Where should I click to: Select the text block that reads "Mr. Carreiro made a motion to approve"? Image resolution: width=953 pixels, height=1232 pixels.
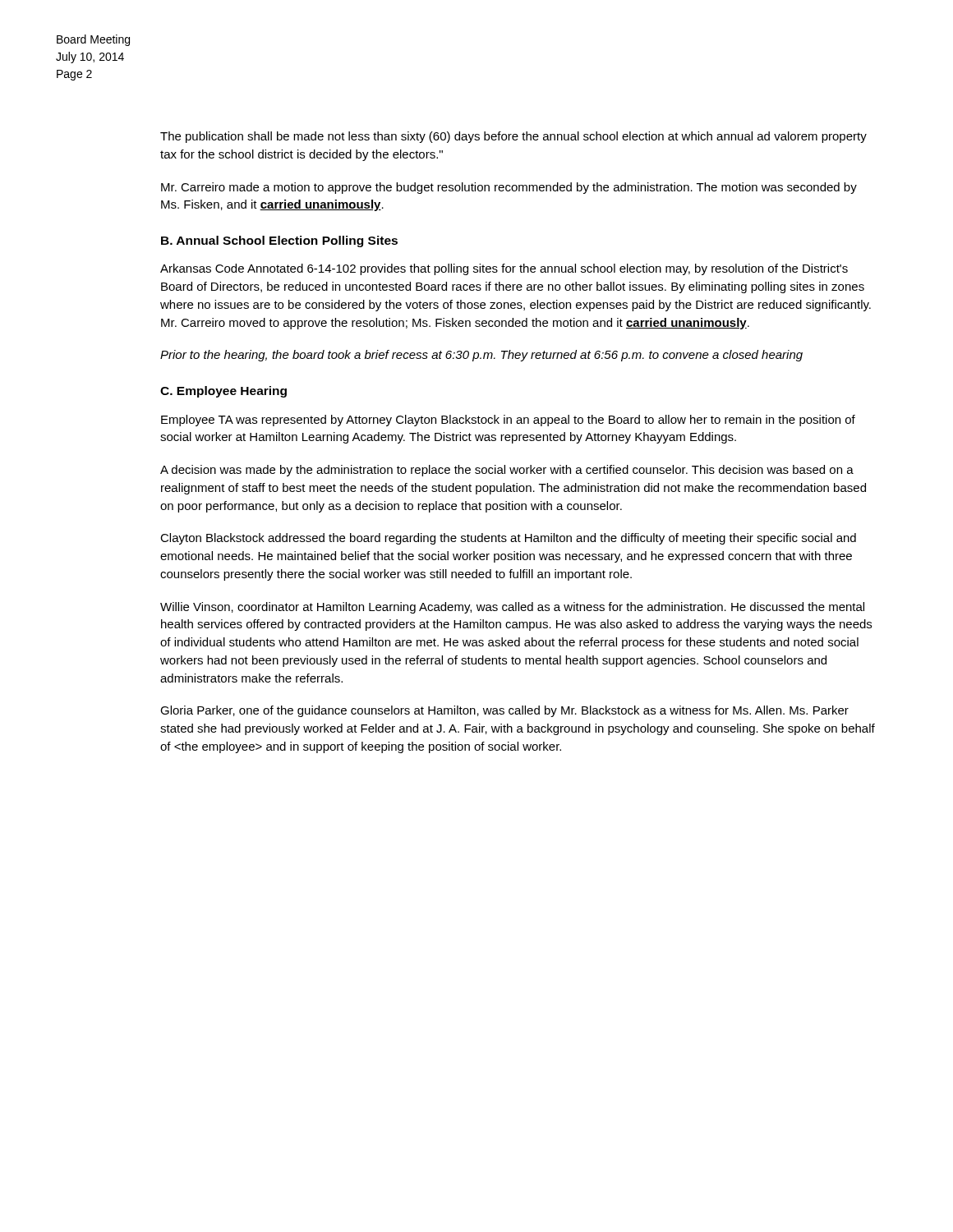508,195
